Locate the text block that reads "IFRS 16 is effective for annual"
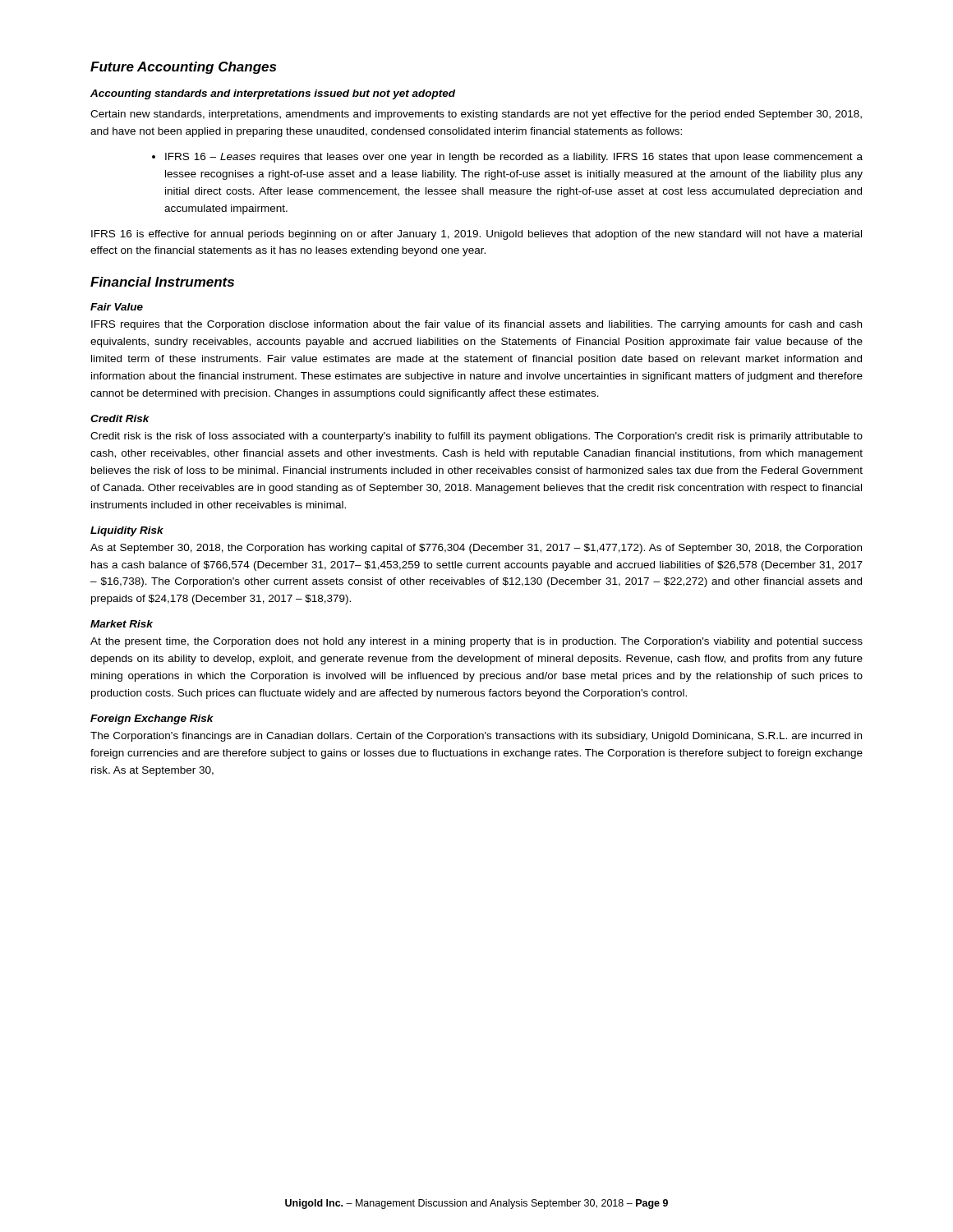Image resolution: width=953 pixels, height=1232 pixels. click(476, 242)
